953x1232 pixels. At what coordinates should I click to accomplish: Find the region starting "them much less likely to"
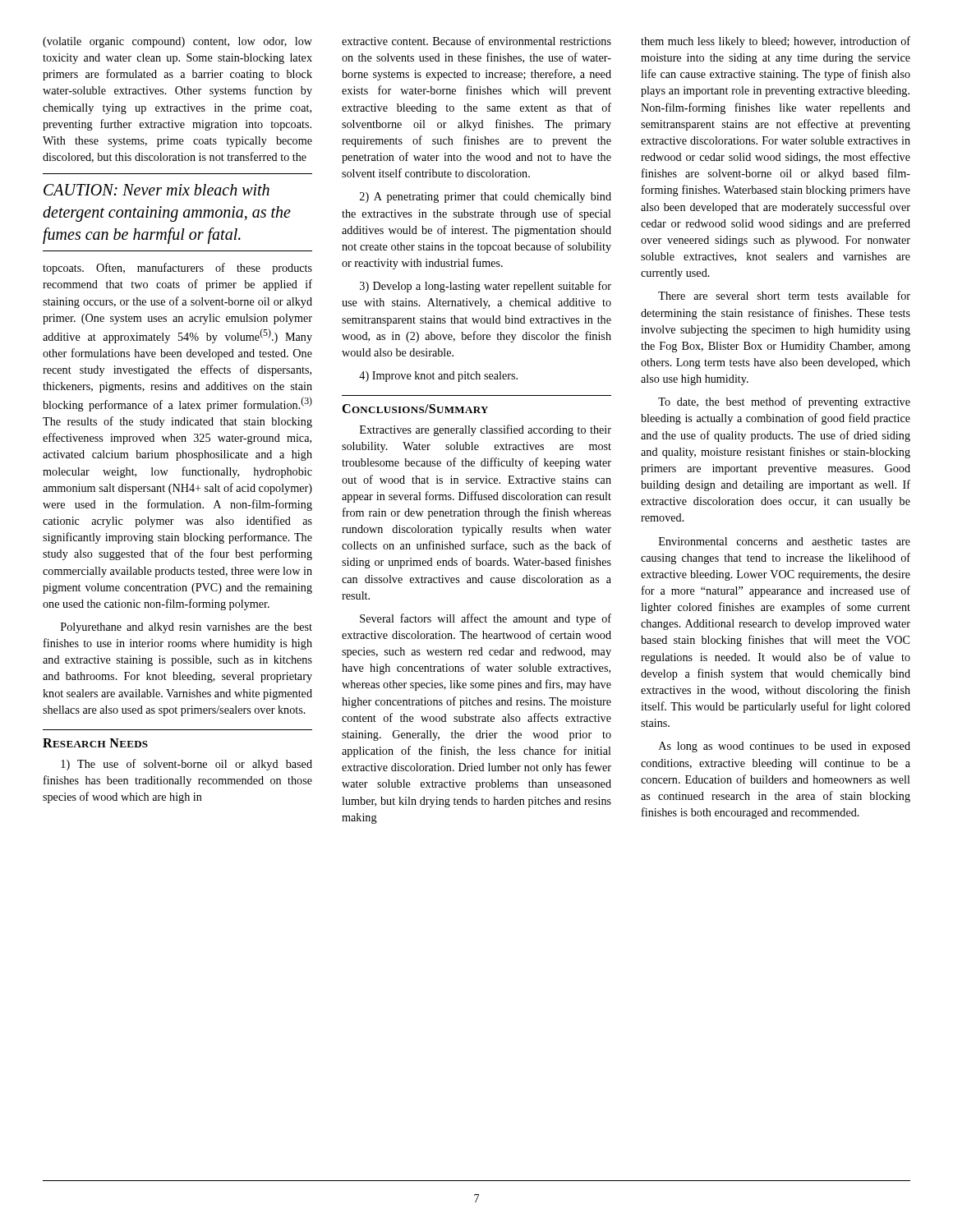point(776,427)
